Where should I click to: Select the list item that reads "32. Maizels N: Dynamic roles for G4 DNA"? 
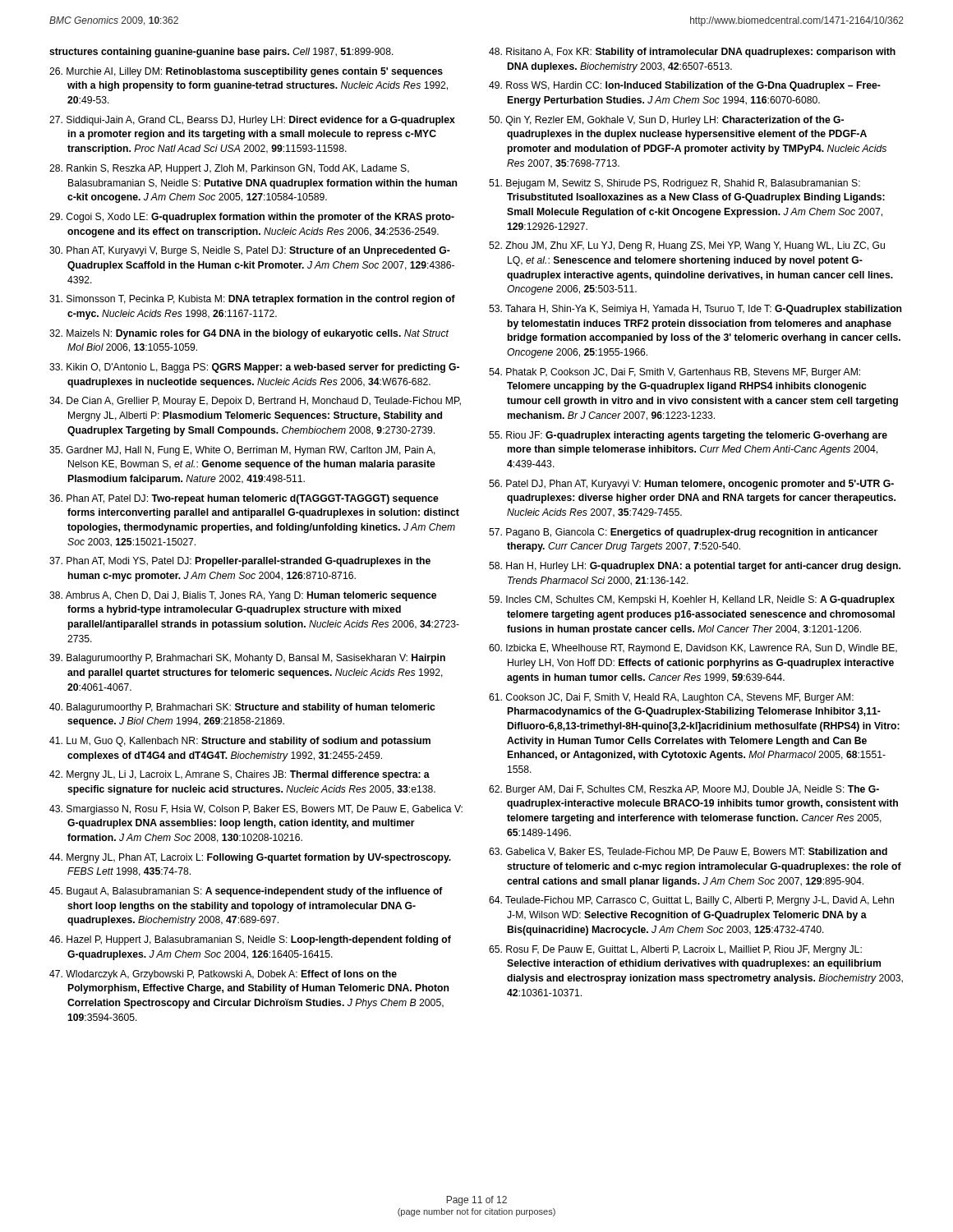click(249, 340)
